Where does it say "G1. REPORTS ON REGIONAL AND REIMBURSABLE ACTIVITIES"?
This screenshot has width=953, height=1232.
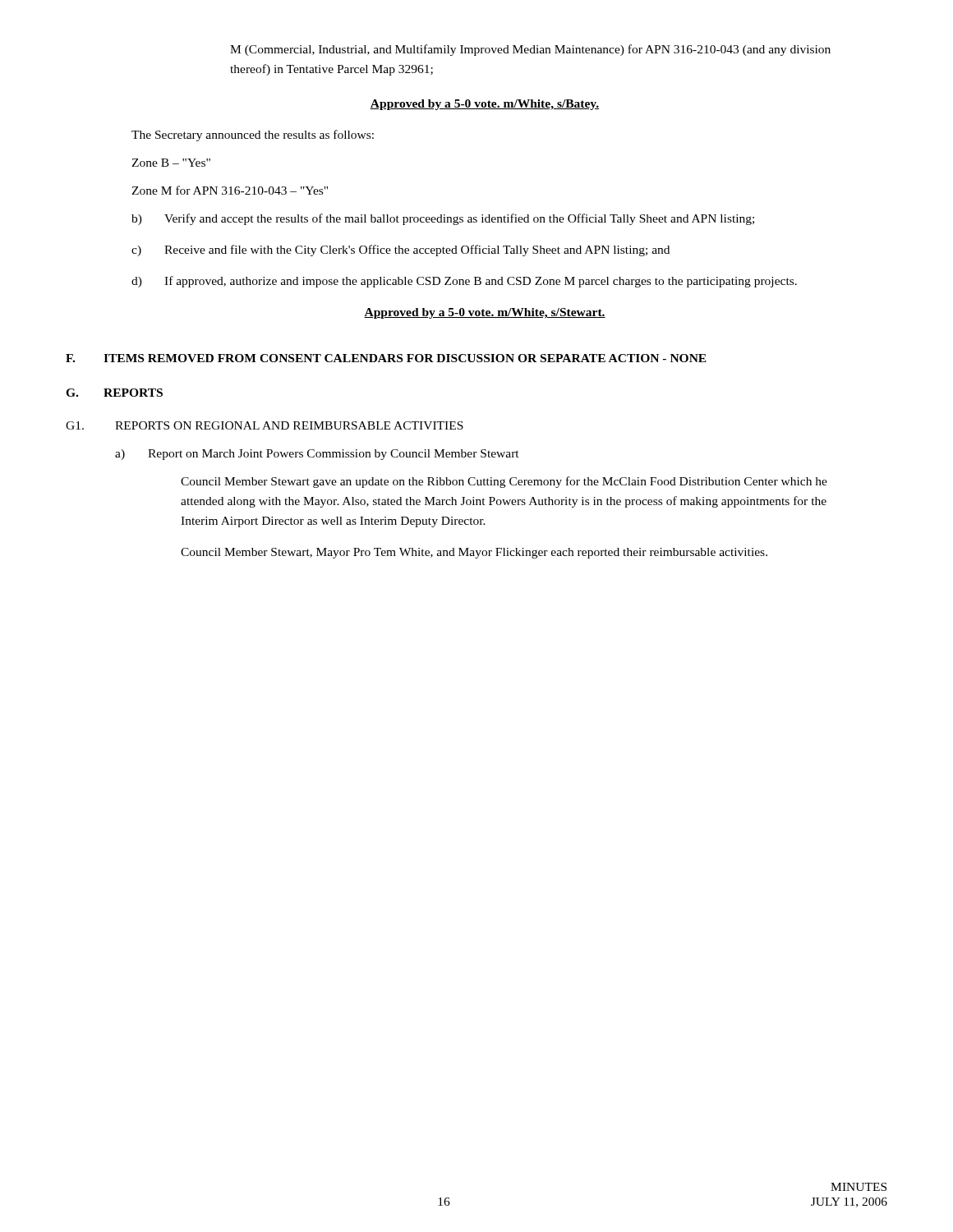click(265, 425)
